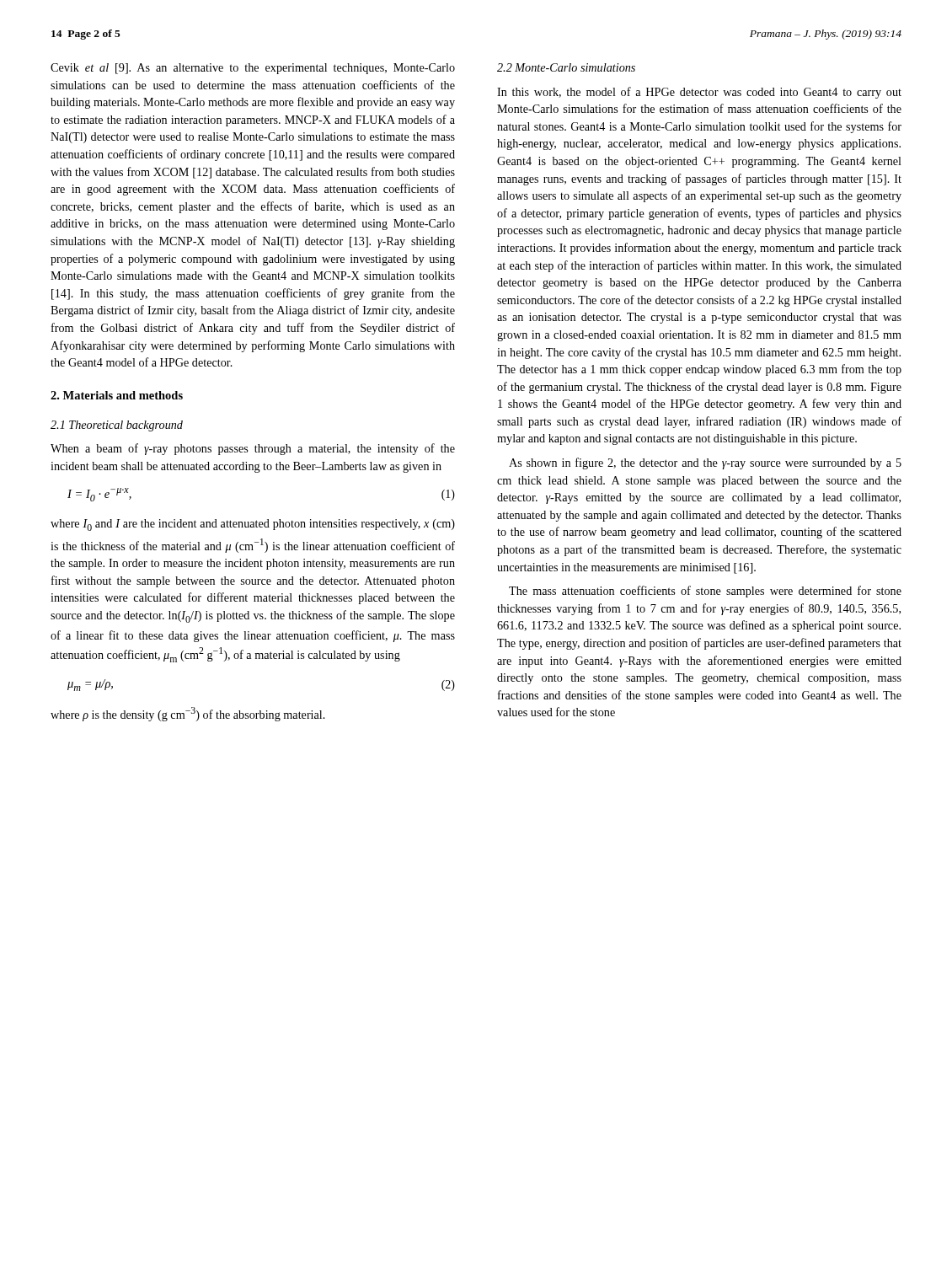Find the text block that reads "When a beam of γ-ray"

click(253, 458)
